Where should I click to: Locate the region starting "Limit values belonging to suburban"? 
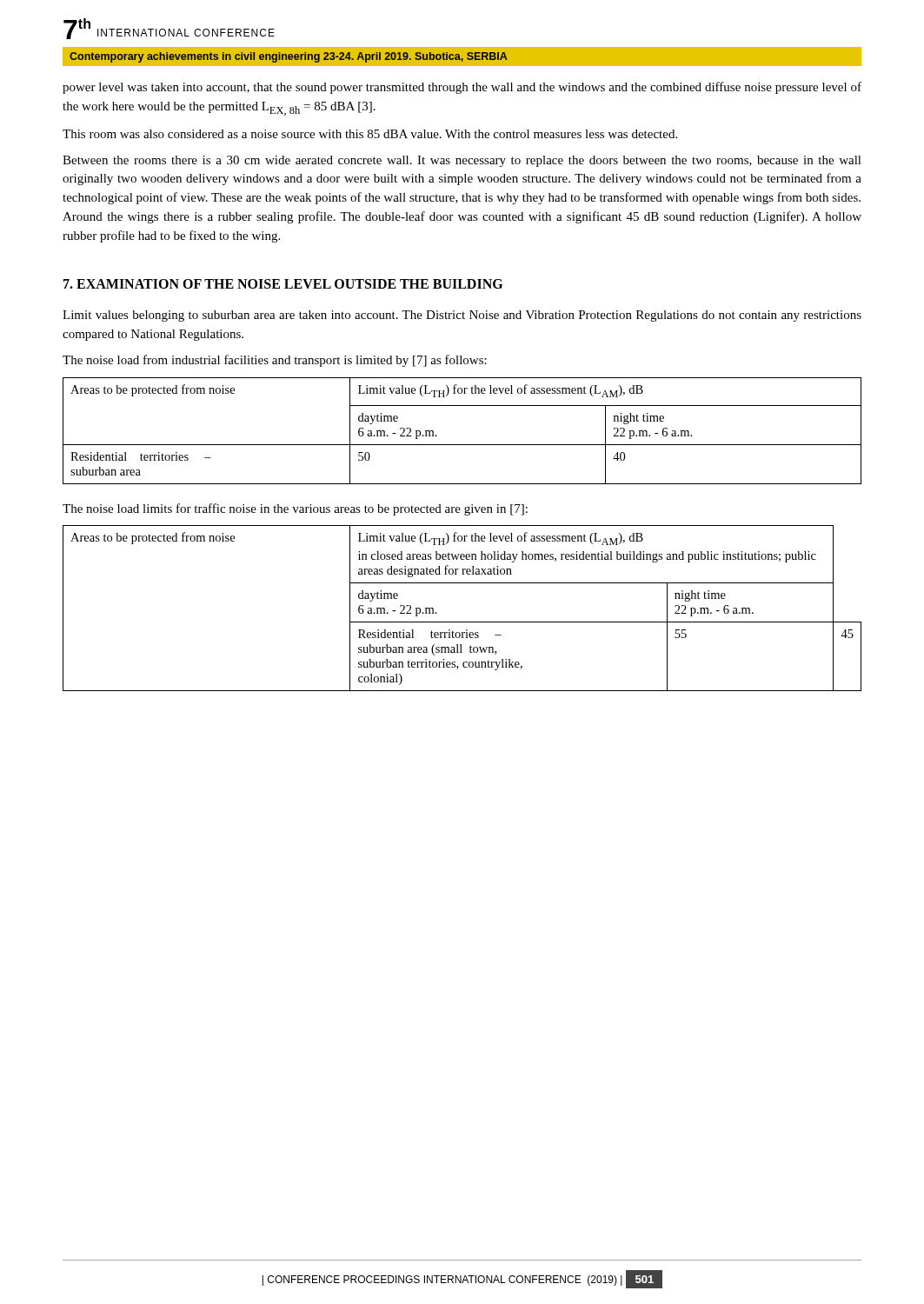tap(462, 324)
